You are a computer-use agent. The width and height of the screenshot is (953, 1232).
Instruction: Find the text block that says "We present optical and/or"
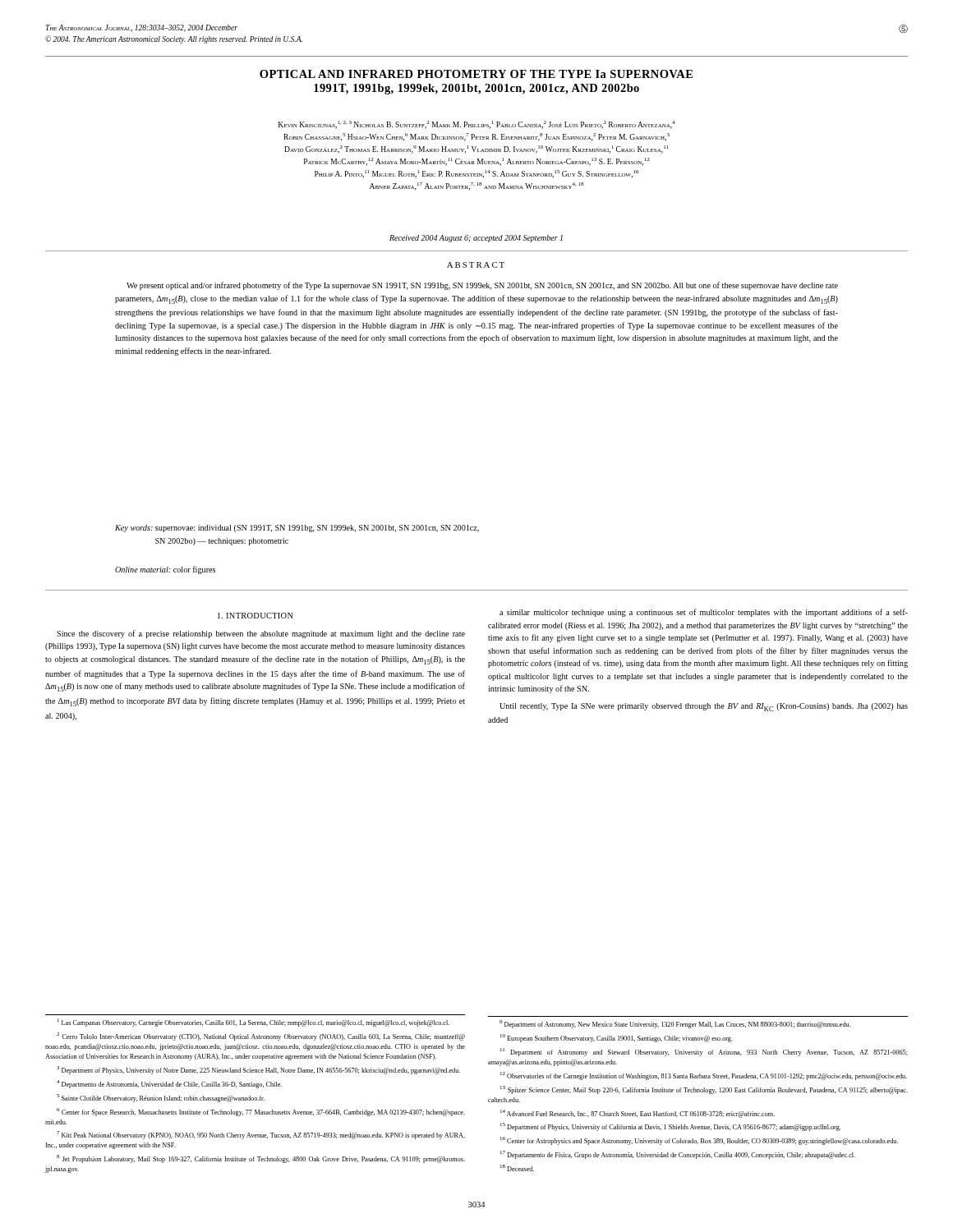(x=476, y=318)
